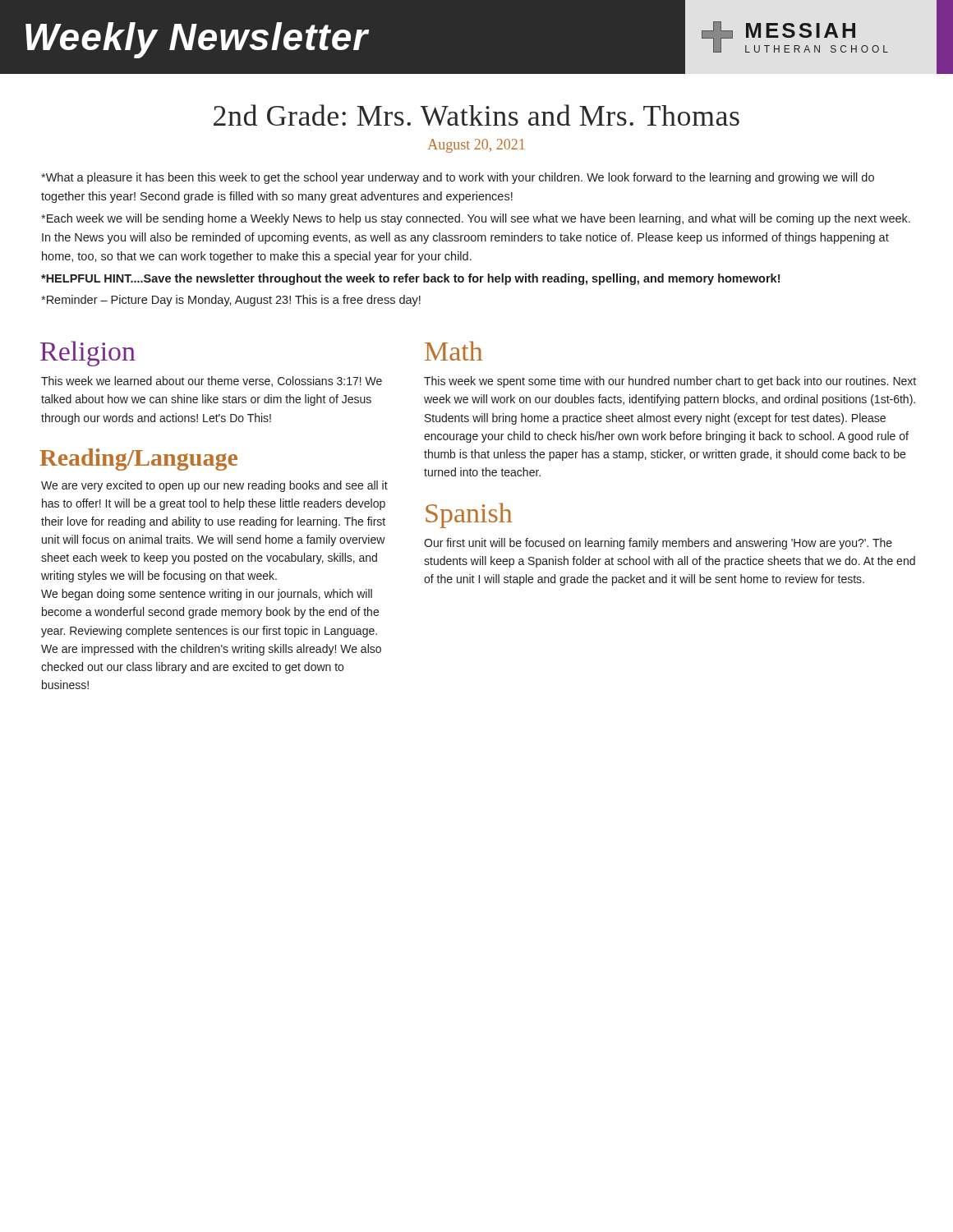Select the text block that says "HELPFUL HINT....Save the newsletter"
Screen dimensions: 1232x953
click(x=411, y=278)
